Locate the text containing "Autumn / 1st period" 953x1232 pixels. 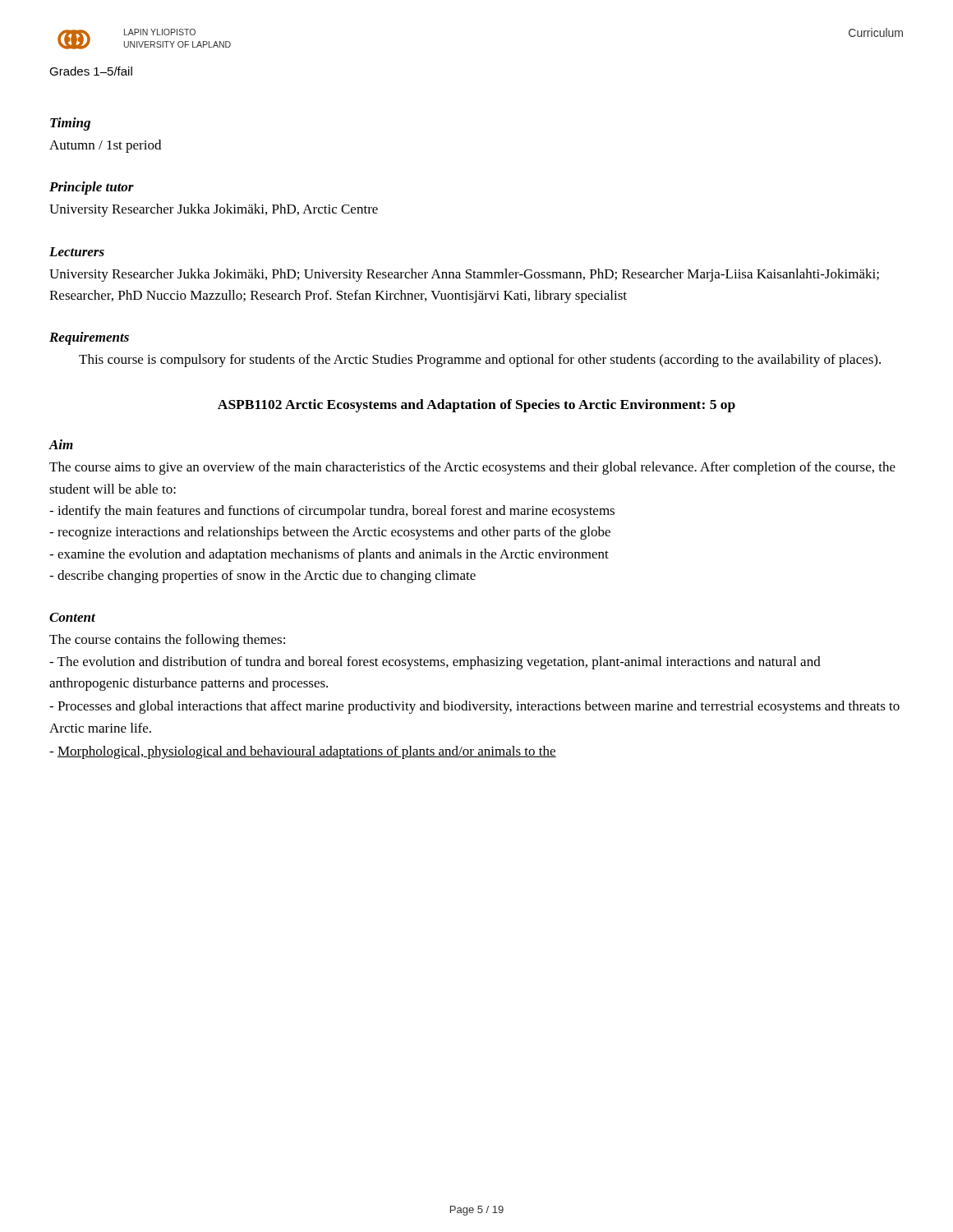pos(105,145)
